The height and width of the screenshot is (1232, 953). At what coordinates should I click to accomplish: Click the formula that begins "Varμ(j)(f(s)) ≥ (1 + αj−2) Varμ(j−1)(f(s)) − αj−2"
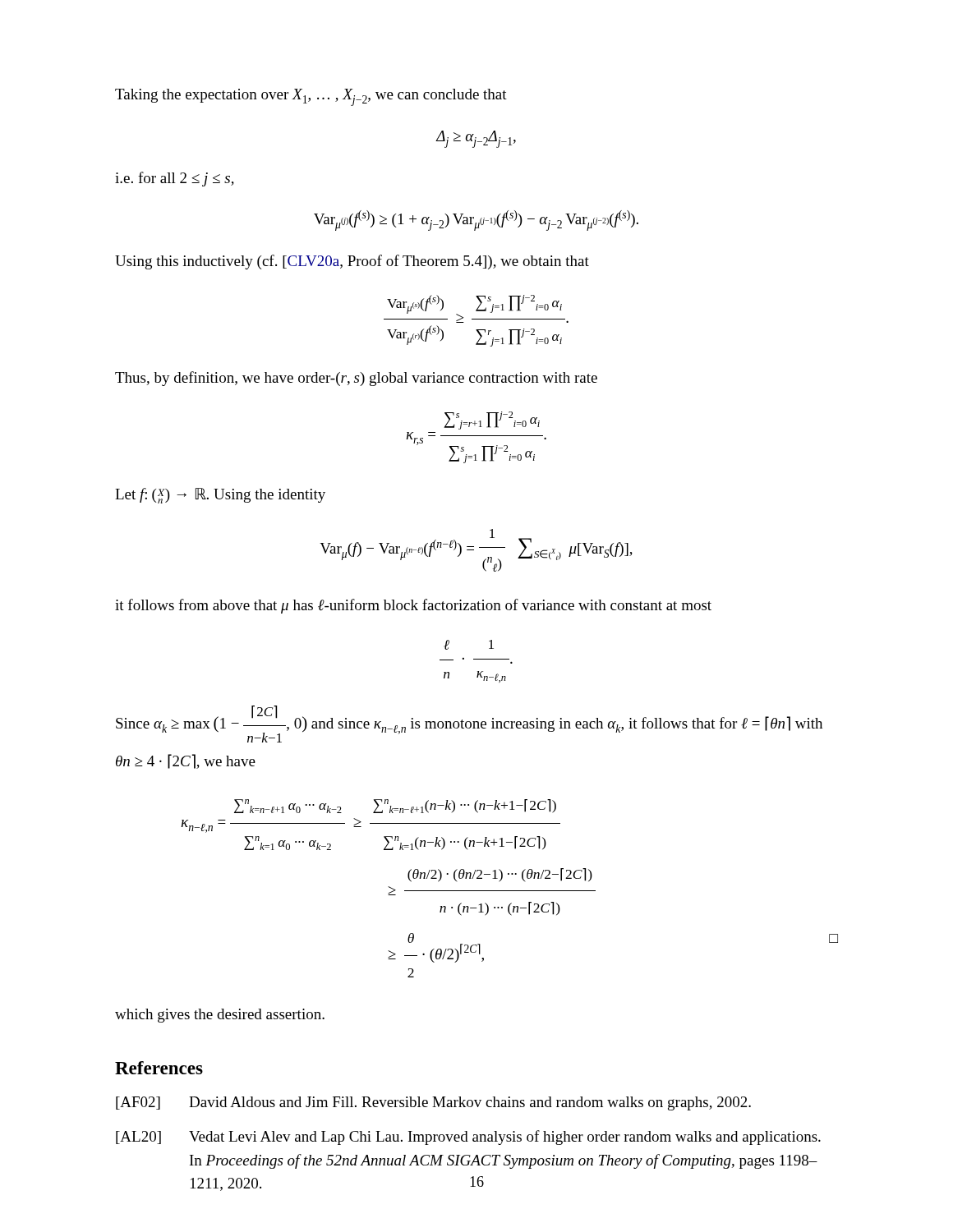[476, 219]
